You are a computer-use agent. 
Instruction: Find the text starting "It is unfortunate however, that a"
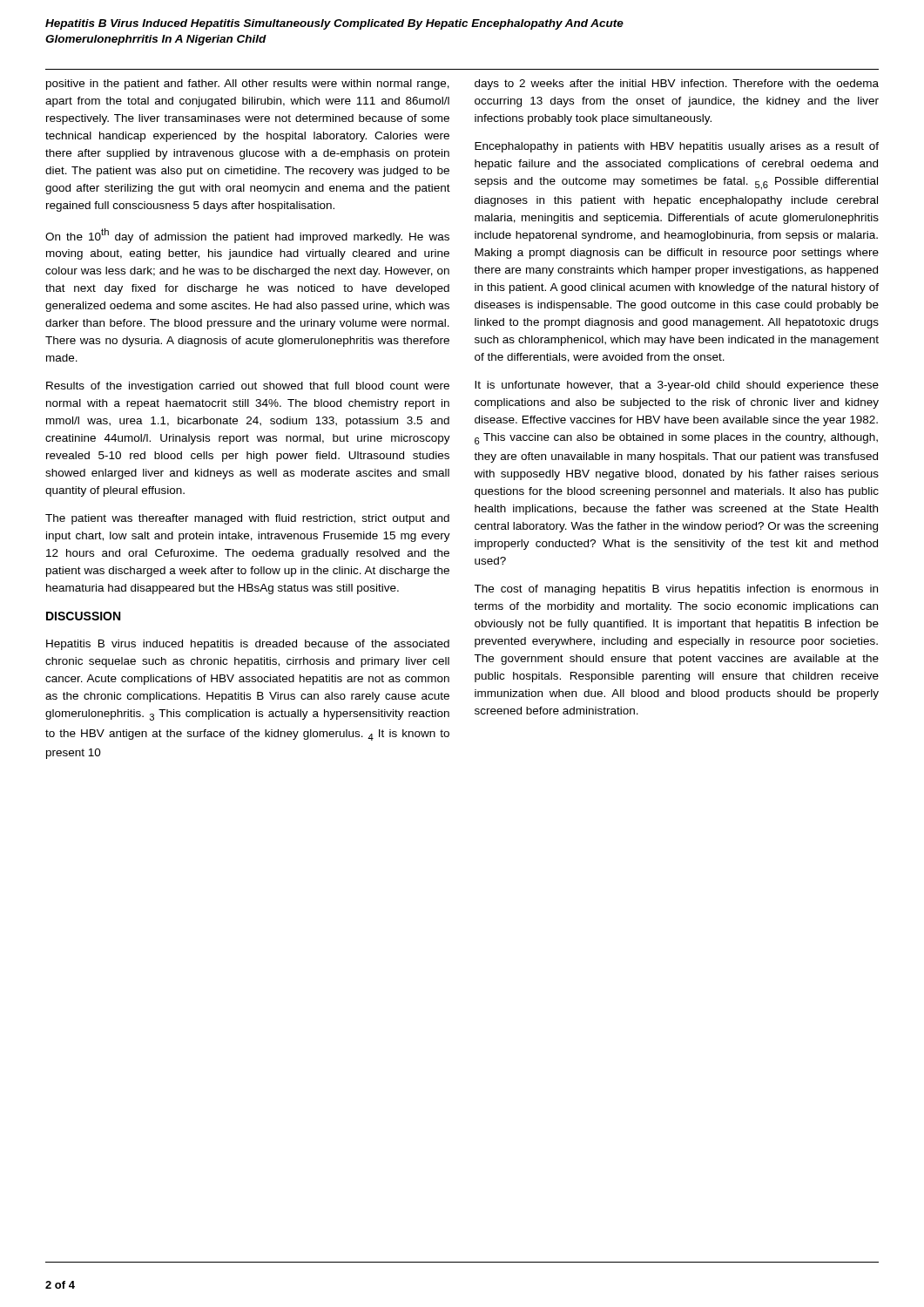pos(676,473)
